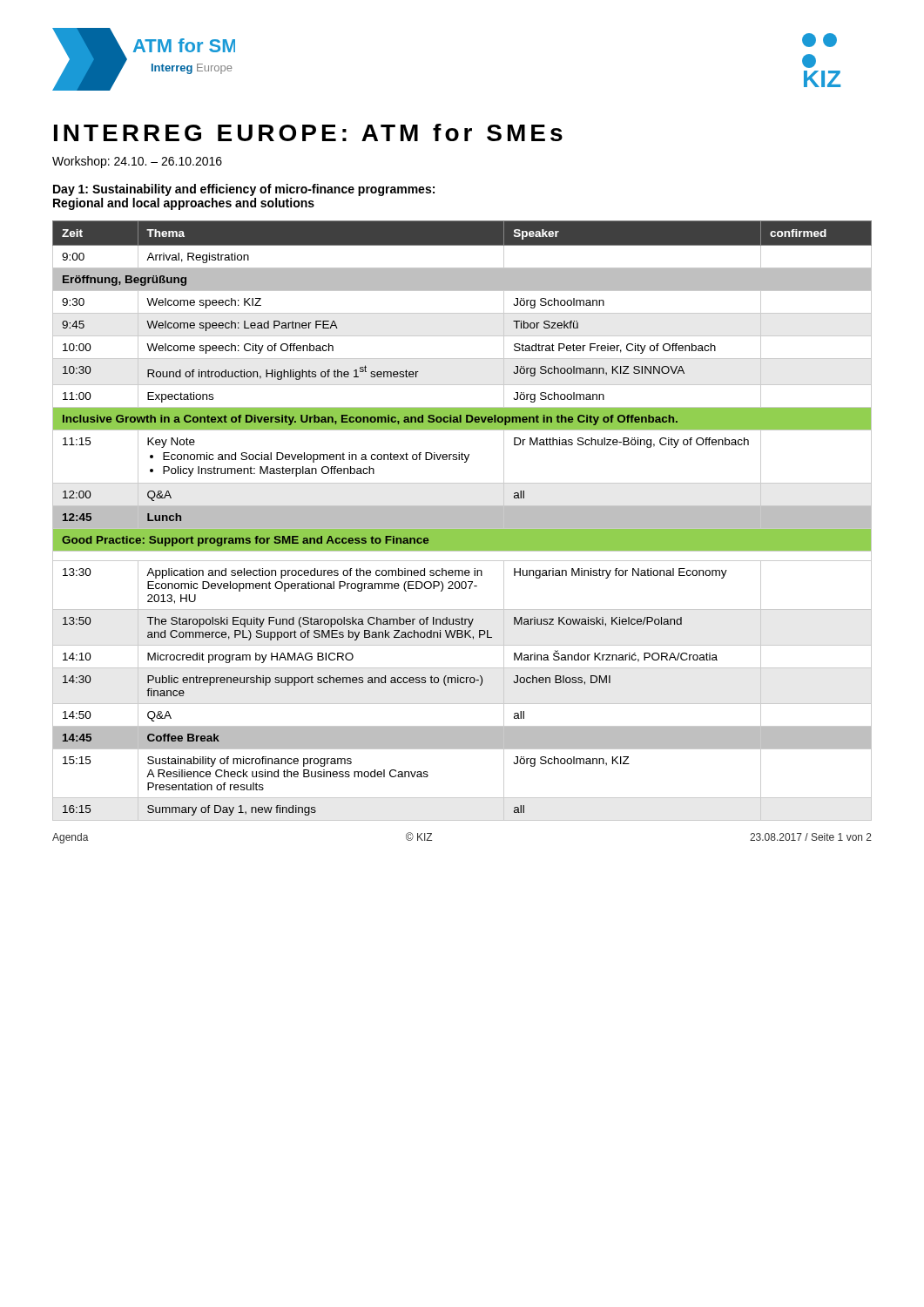This screenshot has width=924, height=1307.
Task: Find the text block that reads "Day 1: Sustainability and efficiency of micro-finance"
Action: point(244,196)
